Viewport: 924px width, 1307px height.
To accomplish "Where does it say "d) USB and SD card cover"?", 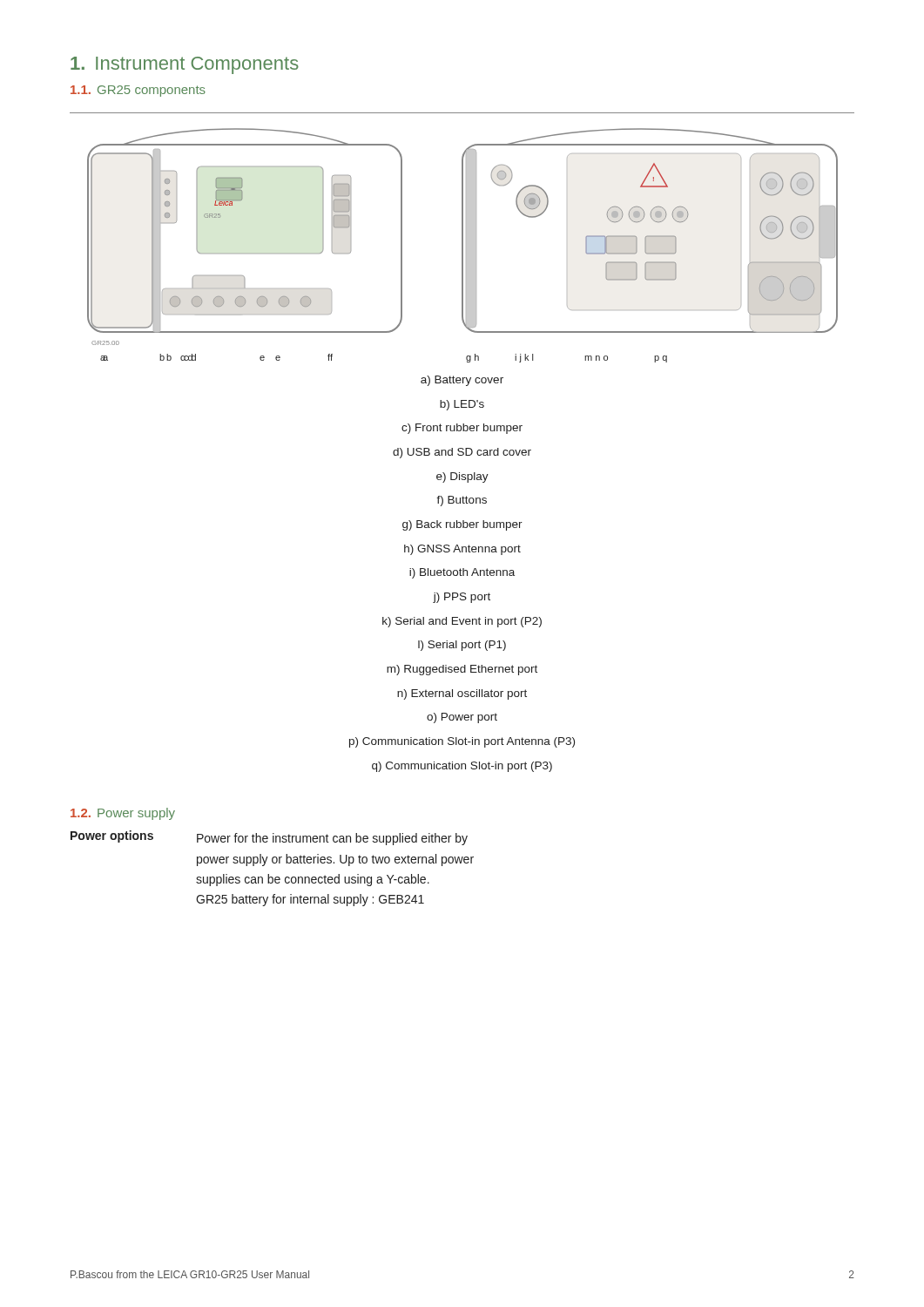I will point(462,452).
